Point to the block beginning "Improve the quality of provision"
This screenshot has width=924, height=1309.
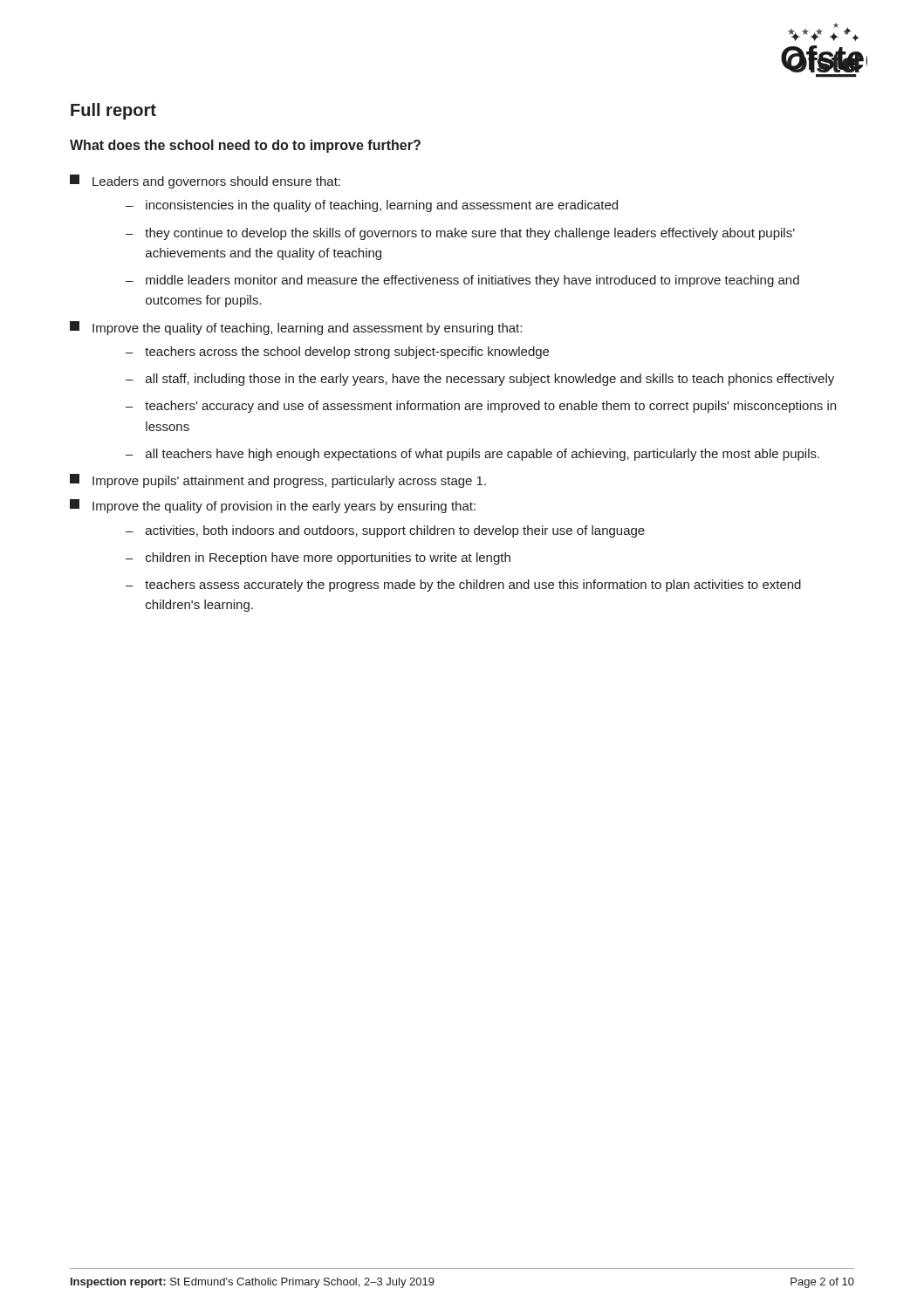(273, 506)
